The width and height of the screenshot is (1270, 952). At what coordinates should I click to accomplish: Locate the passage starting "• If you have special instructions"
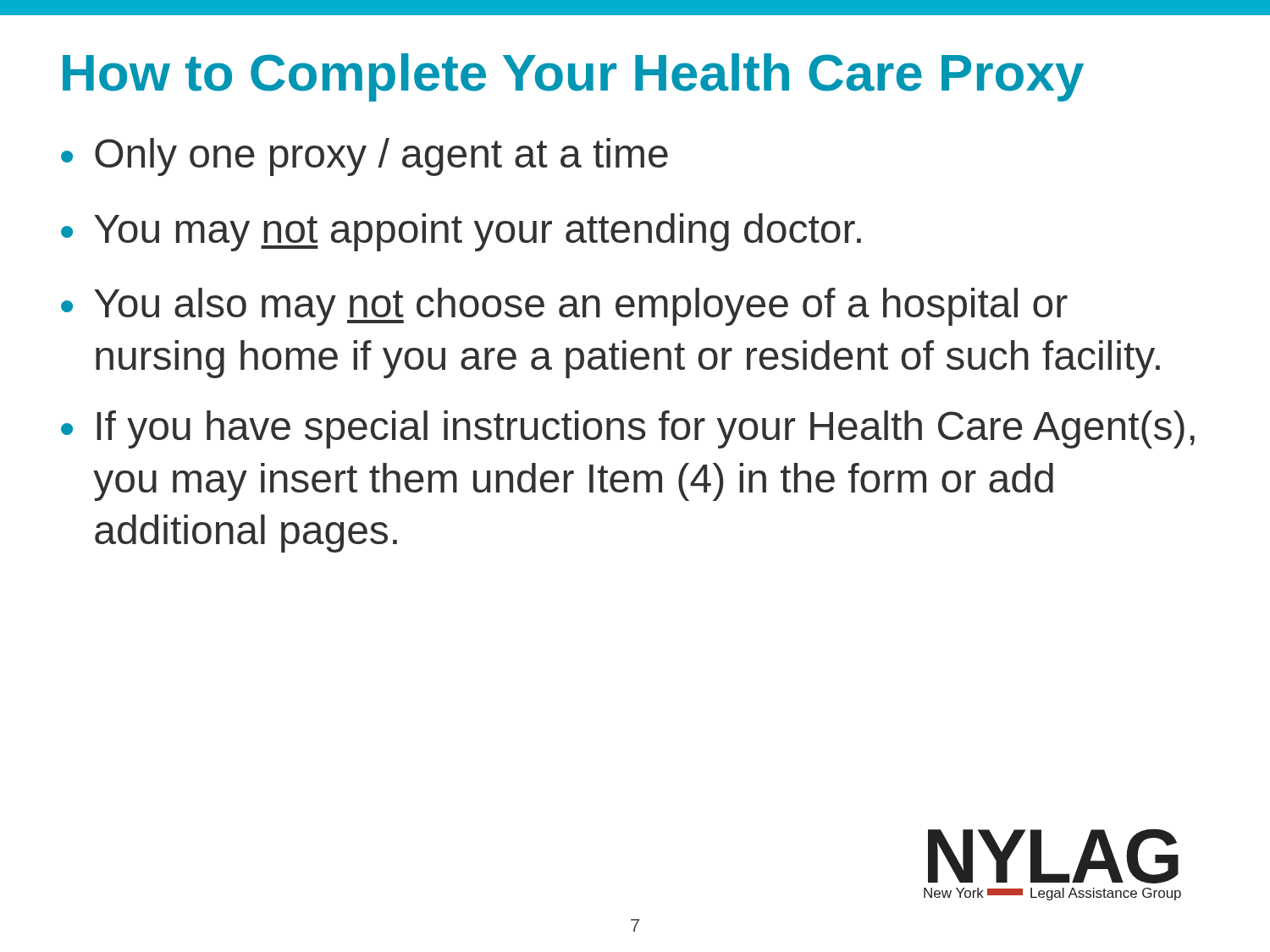[635, 478]
